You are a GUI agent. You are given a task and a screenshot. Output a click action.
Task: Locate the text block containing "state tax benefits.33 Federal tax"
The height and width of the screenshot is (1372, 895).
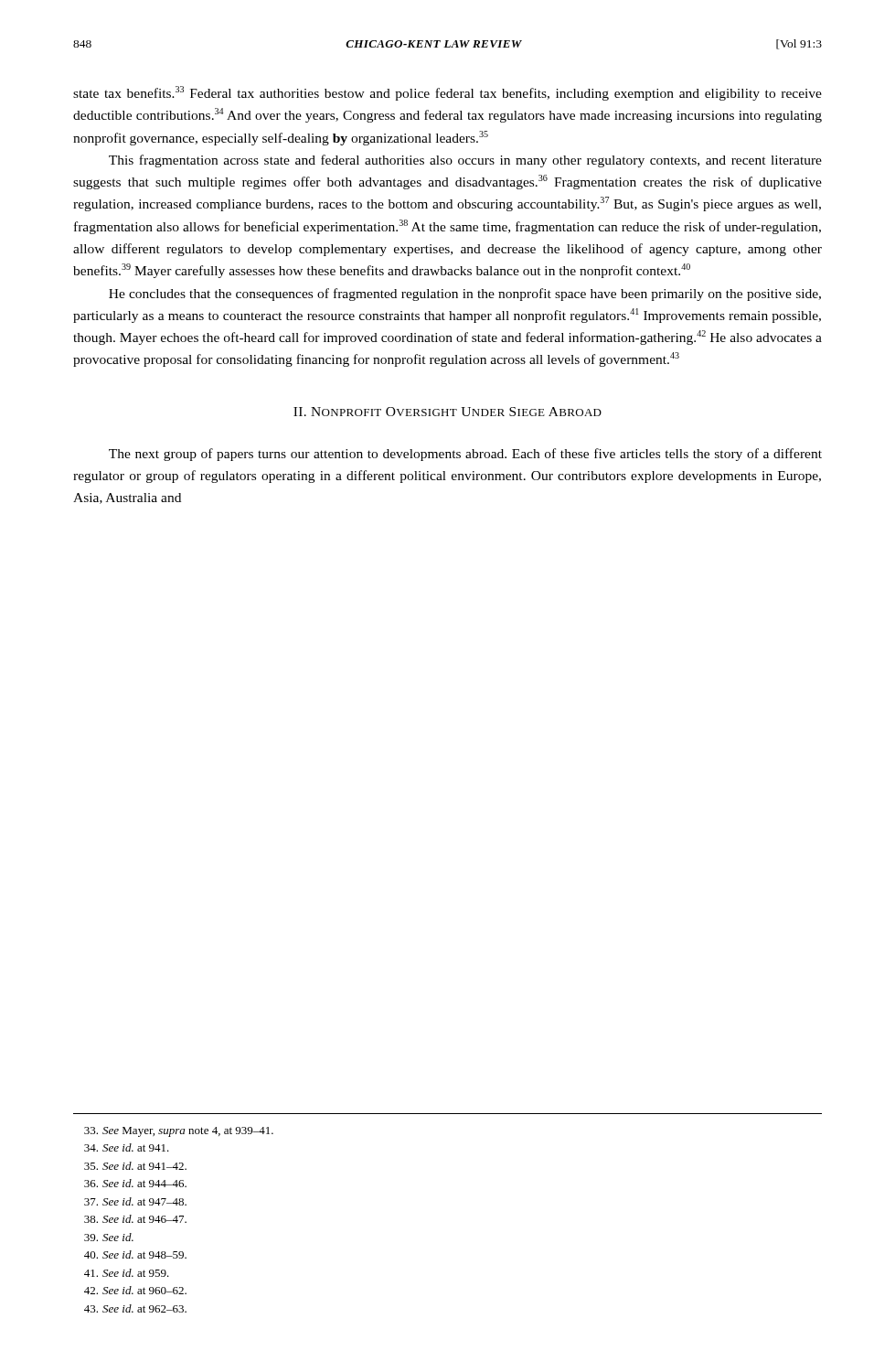tap(448, 116)
